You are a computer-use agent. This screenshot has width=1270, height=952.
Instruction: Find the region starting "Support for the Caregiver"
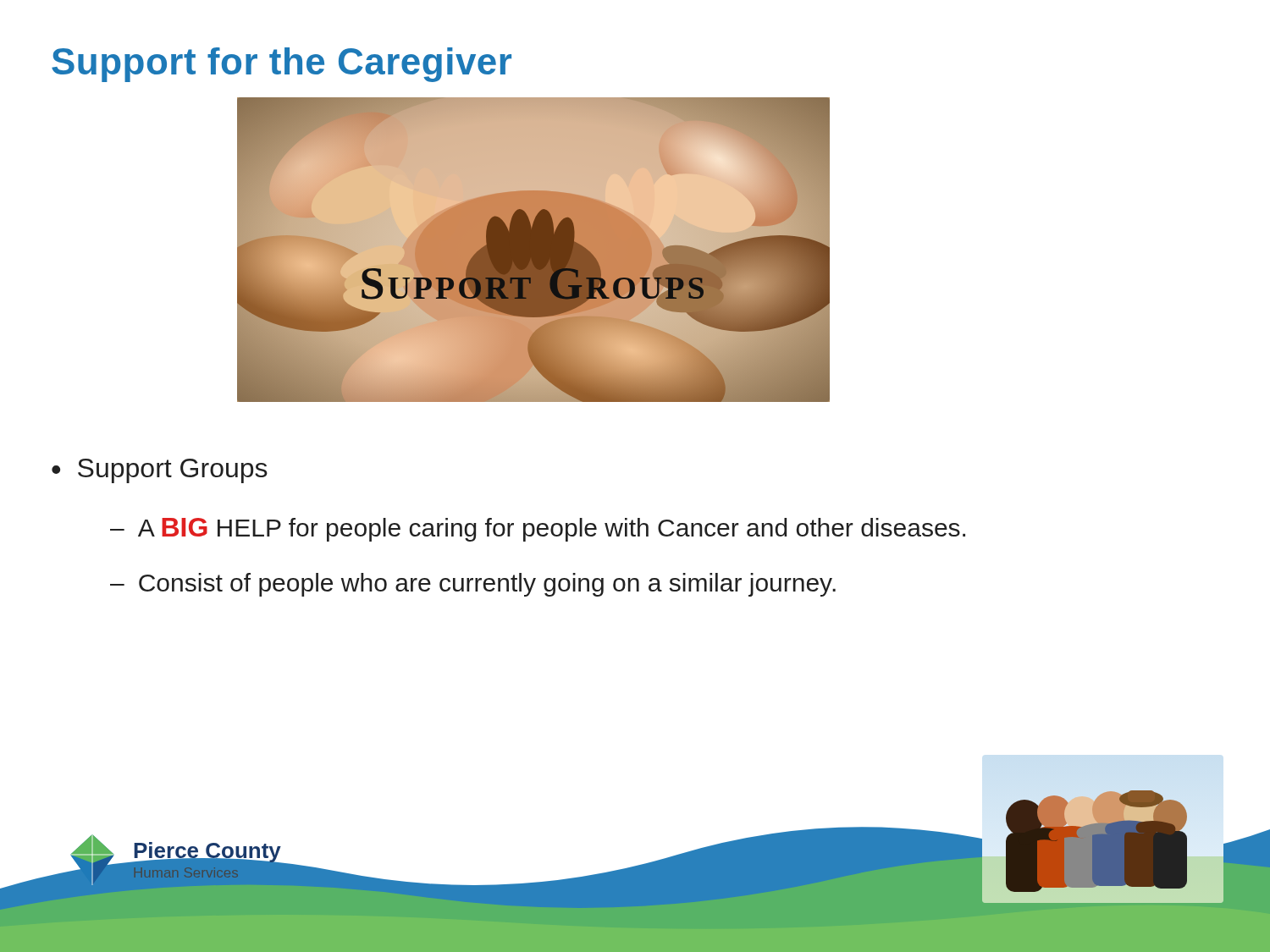pyautogui.click(x=282, y=61)
